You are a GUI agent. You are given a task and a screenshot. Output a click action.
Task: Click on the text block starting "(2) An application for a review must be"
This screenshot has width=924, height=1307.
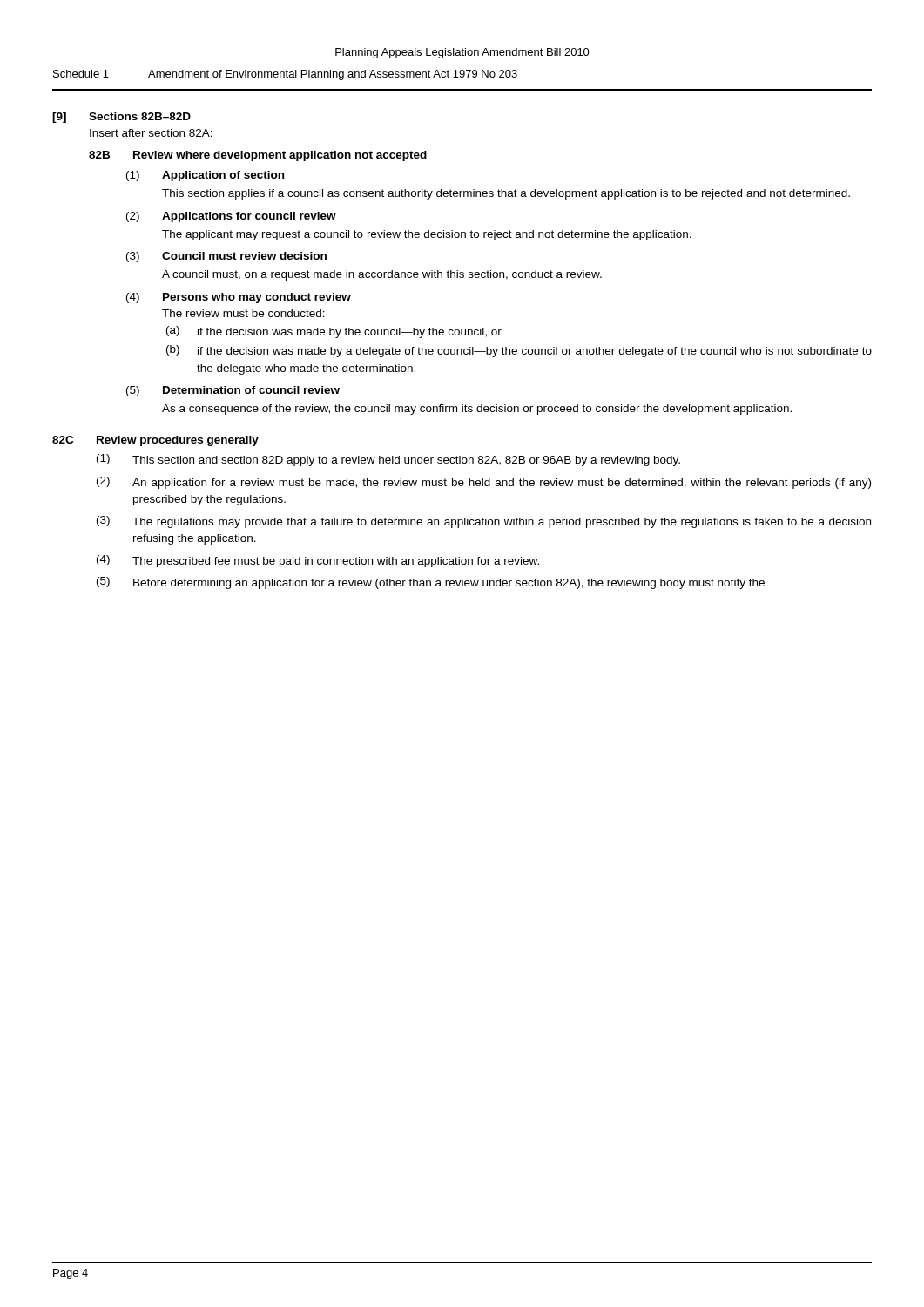tap(484, 491)
